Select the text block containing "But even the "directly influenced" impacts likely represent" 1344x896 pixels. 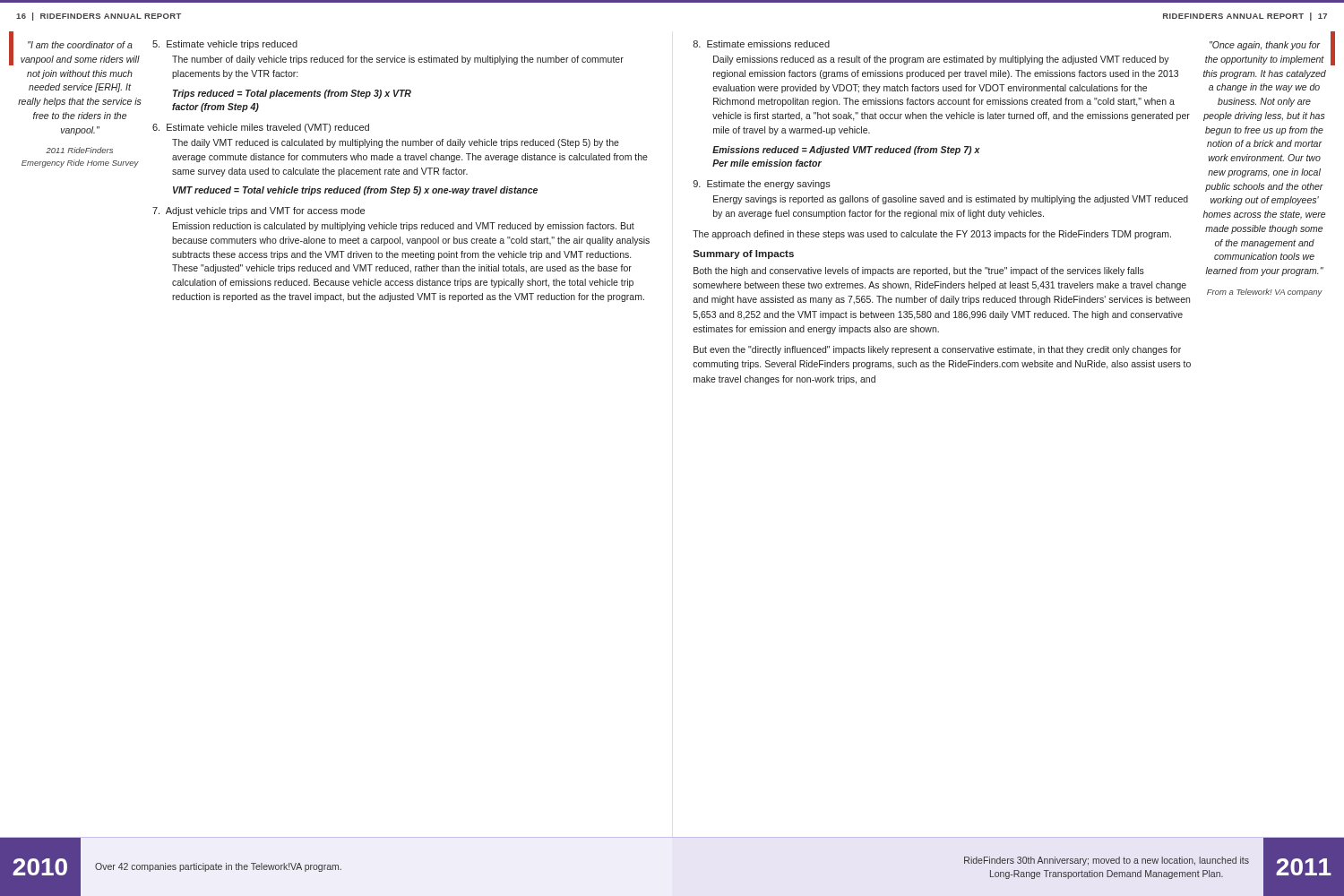point(942,364)
